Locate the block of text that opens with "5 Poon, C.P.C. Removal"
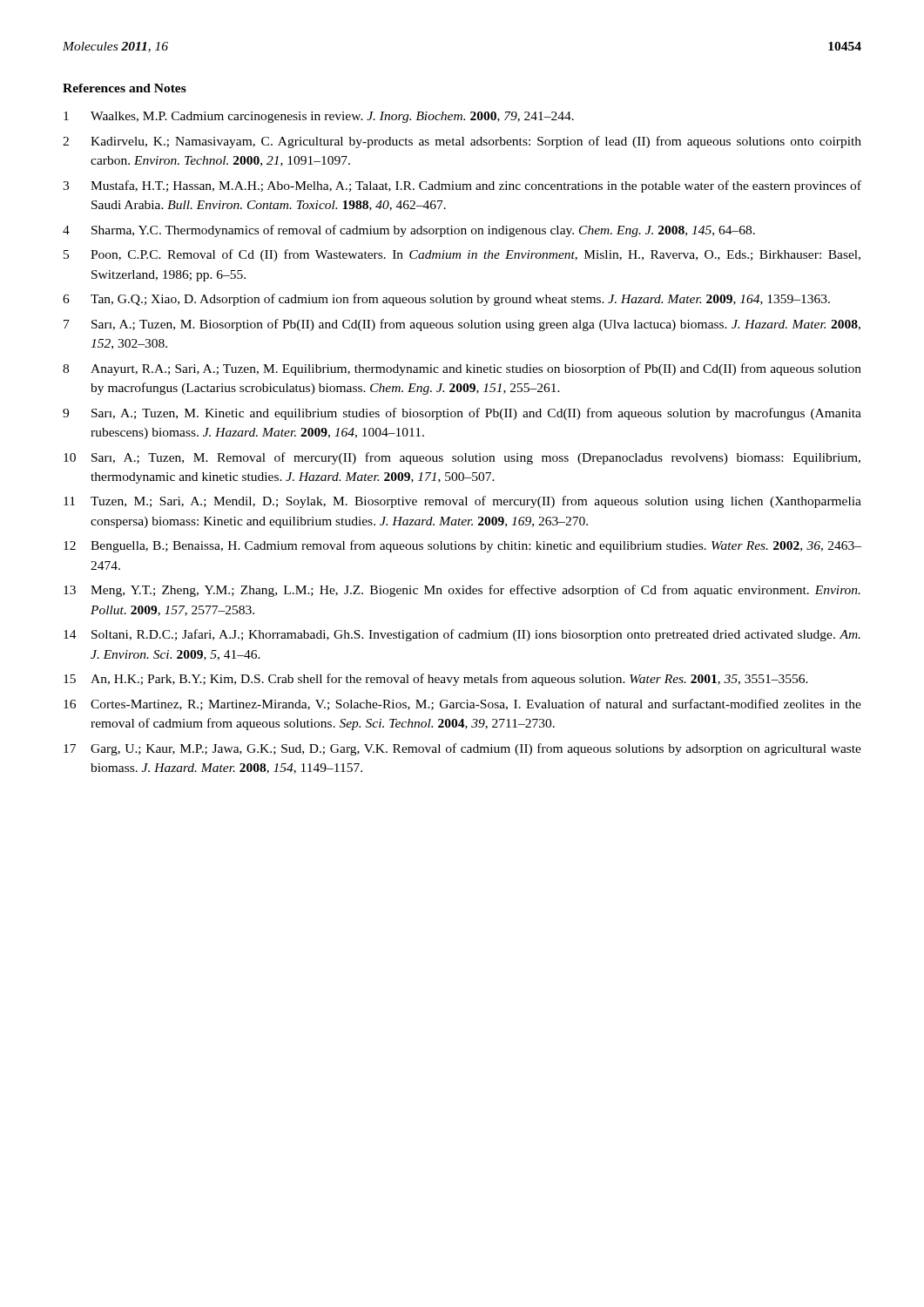The image size is (924, 1307). 462,265
